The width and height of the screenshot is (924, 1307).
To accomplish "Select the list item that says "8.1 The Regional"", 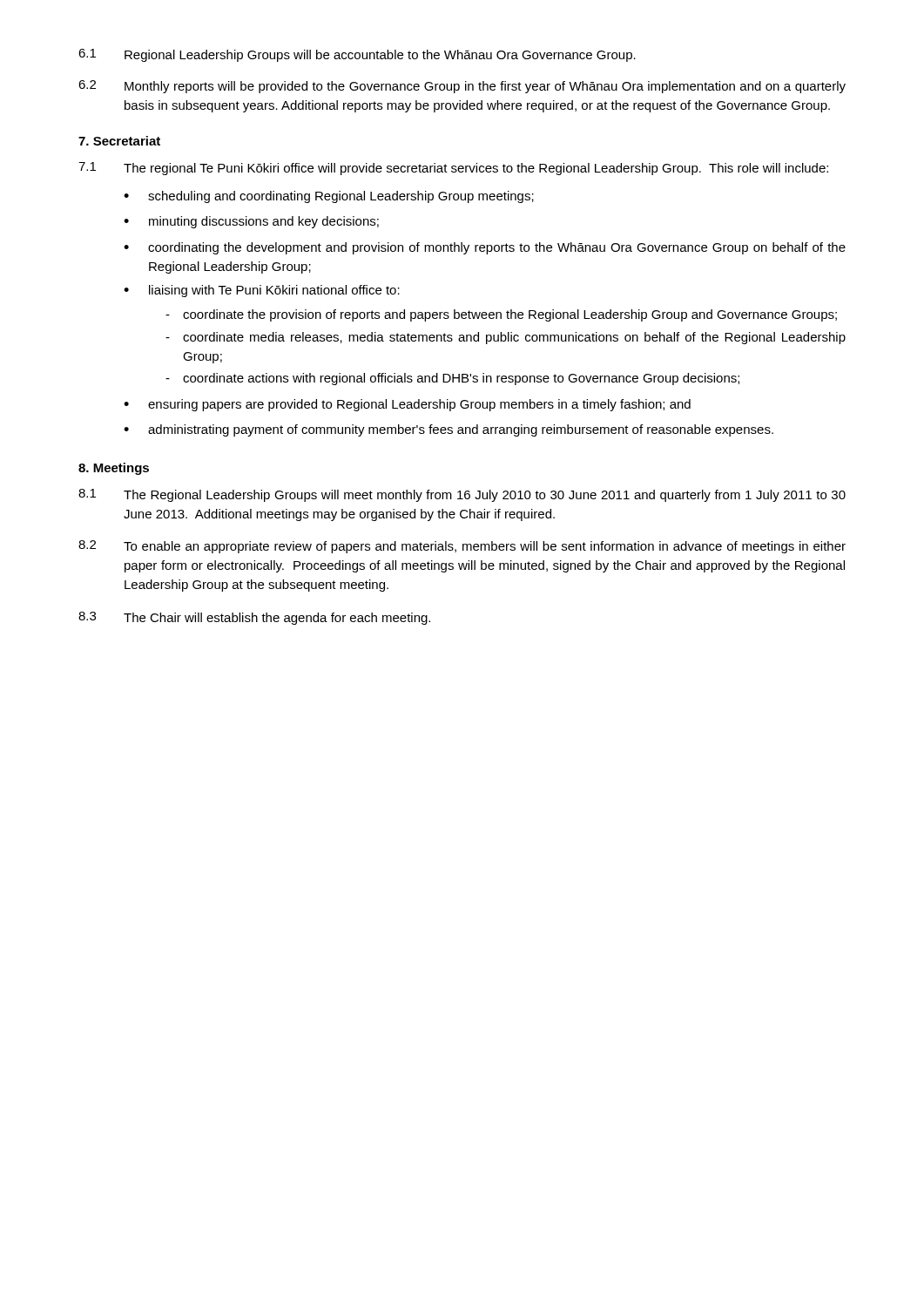I will [x=462, y=504].
